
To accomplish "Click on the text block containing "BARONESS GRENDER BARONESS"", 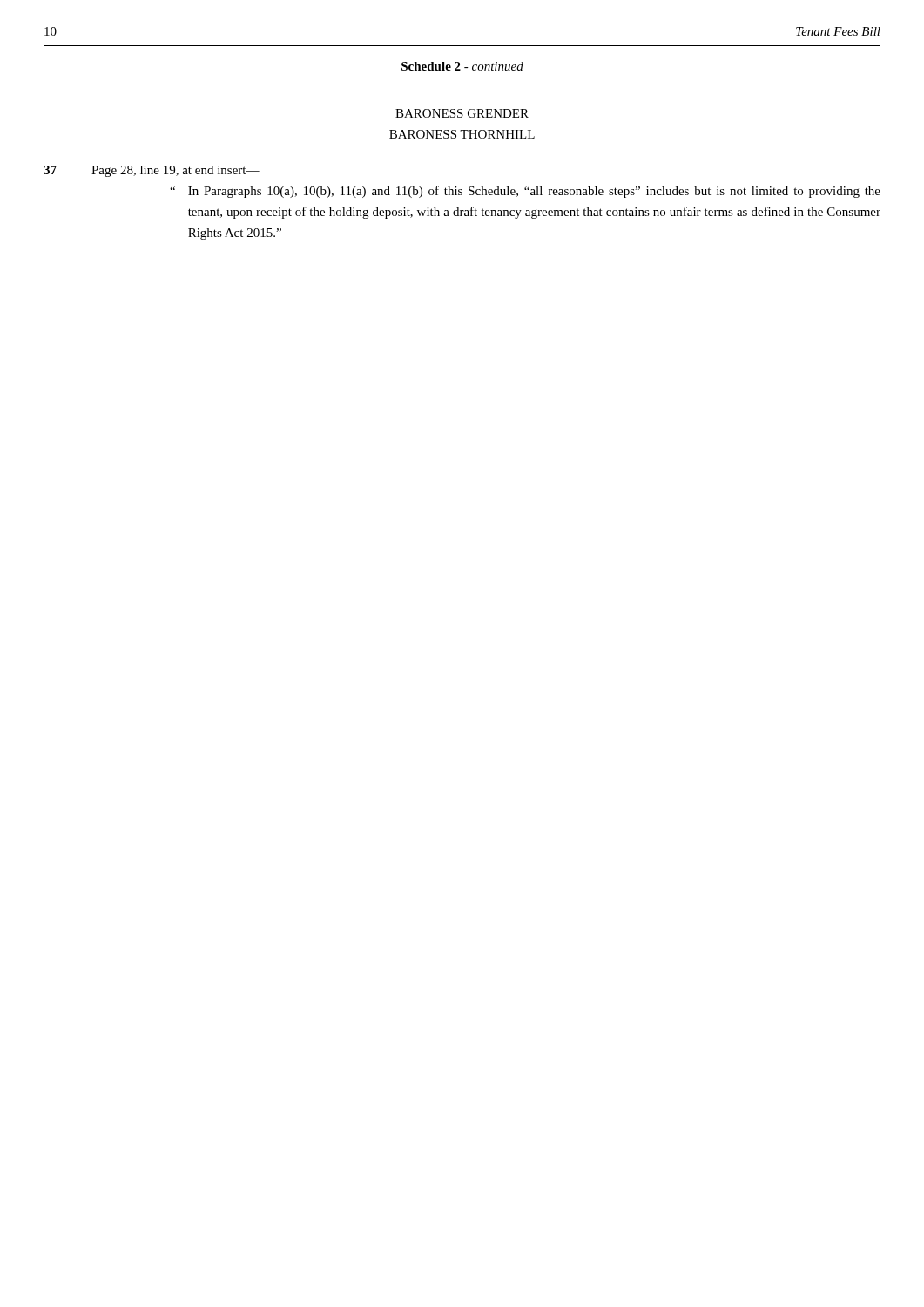I will pos(462,124).
